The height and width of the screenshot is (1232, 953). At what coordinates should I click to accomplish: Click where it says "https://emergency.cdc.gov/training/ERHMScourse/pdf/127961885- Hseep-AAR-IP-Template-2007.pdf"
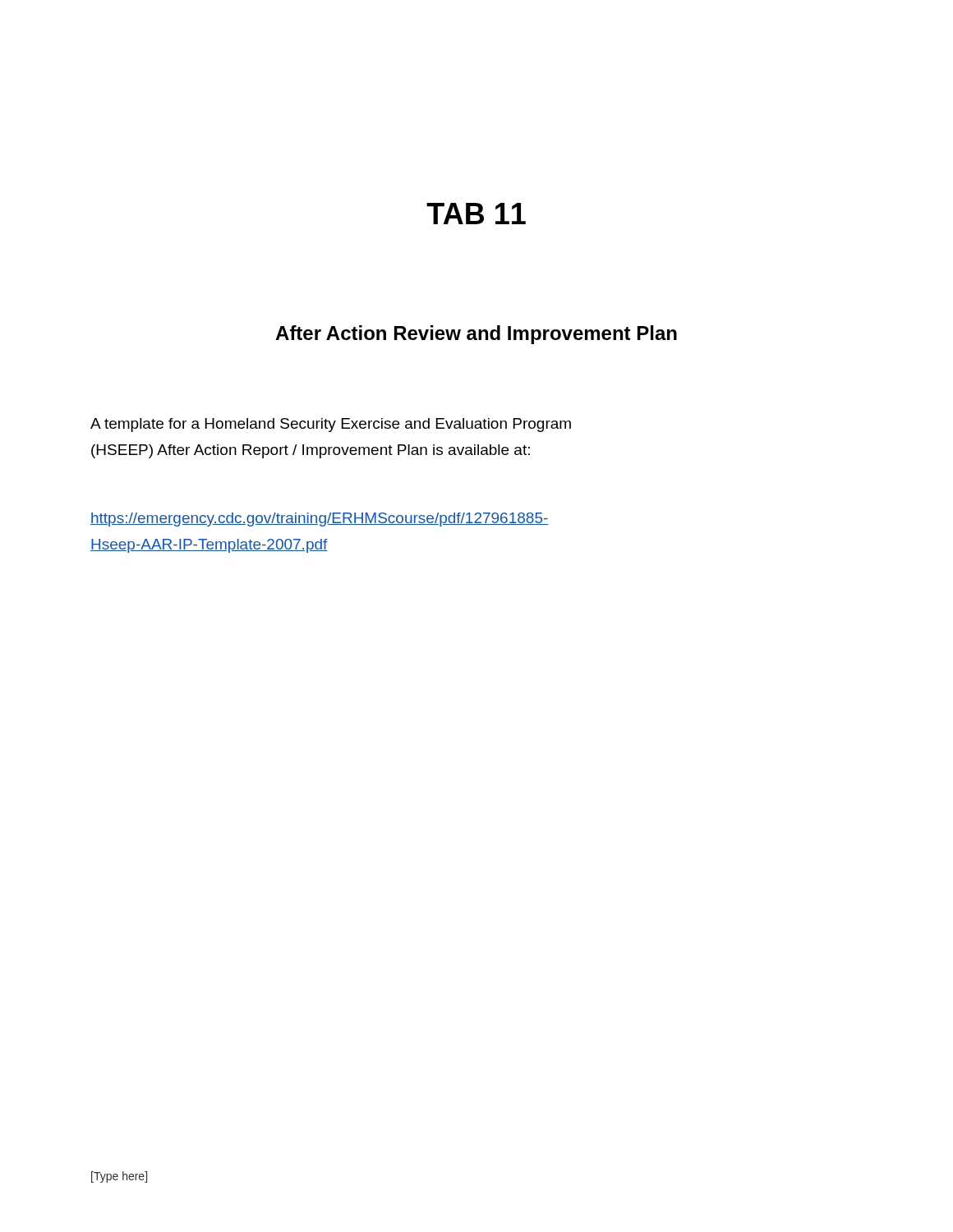pos(319,531)
